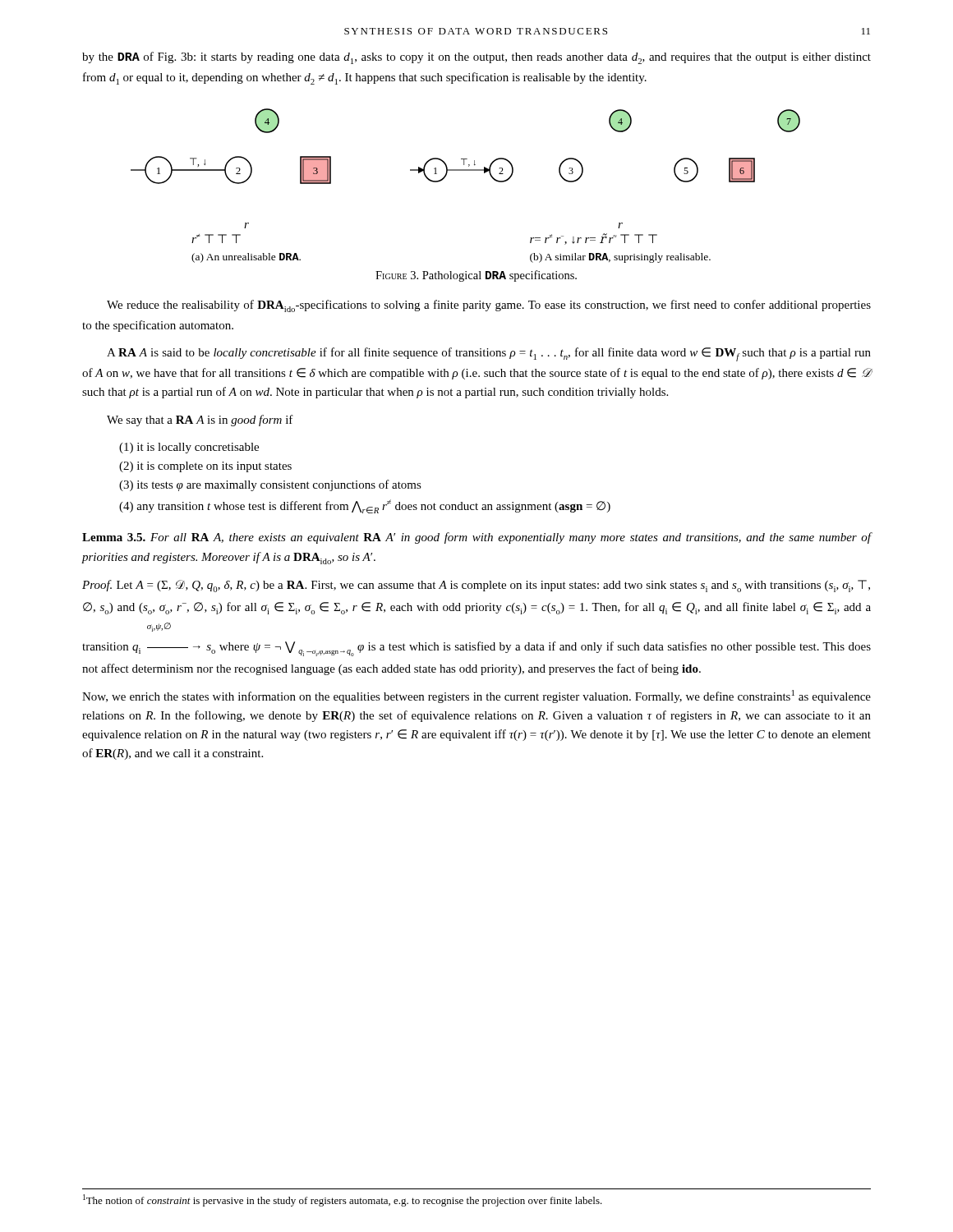Find the block on this page that starts "1The notion of"
The height and width of the screenshot is (1232, 953).
pos(342,1200)
